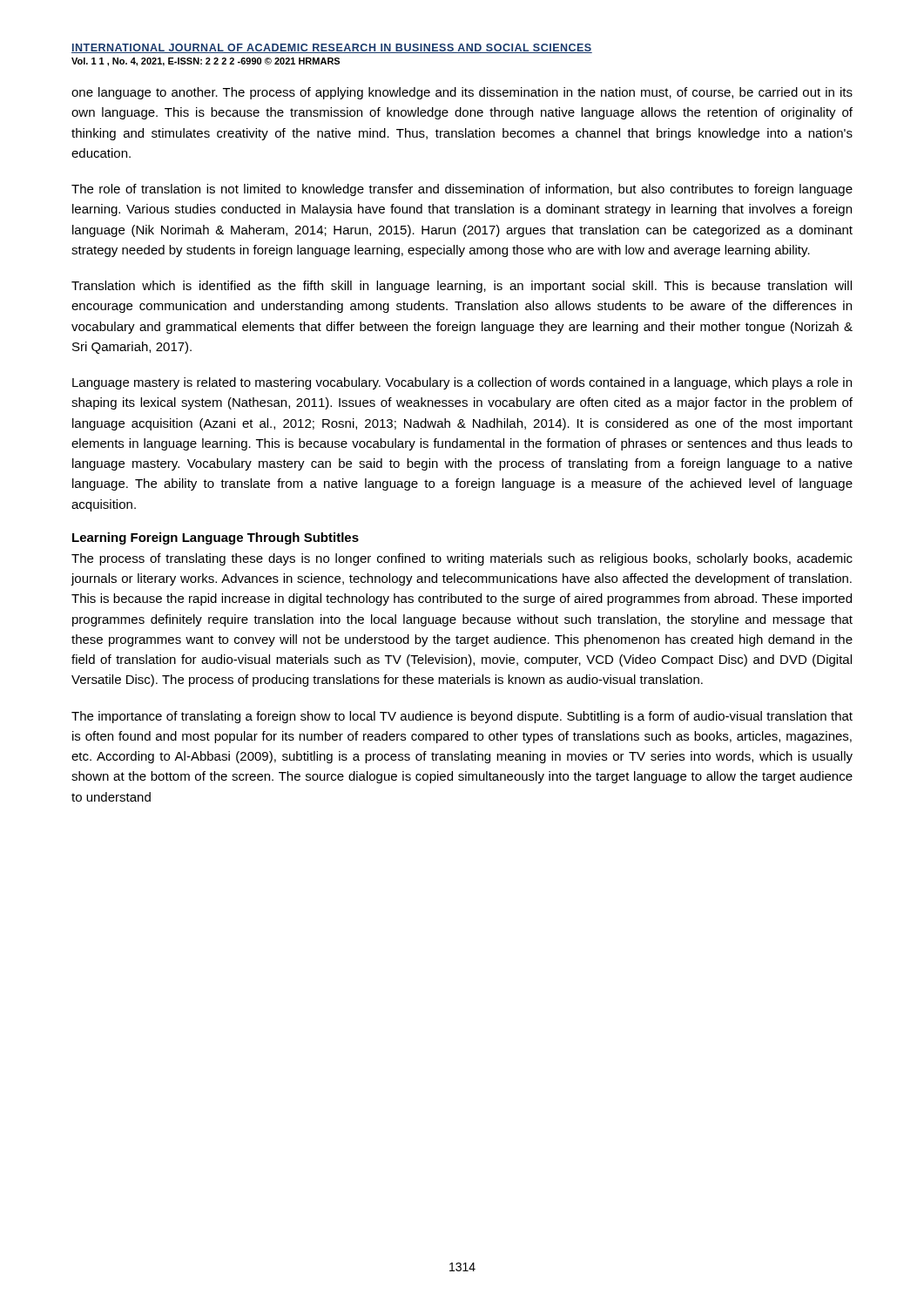This screenshot has height=1307, width=924.
Task: Point to "Learning Foreign Language Through Subtitles"
Action: coord(215,537)
